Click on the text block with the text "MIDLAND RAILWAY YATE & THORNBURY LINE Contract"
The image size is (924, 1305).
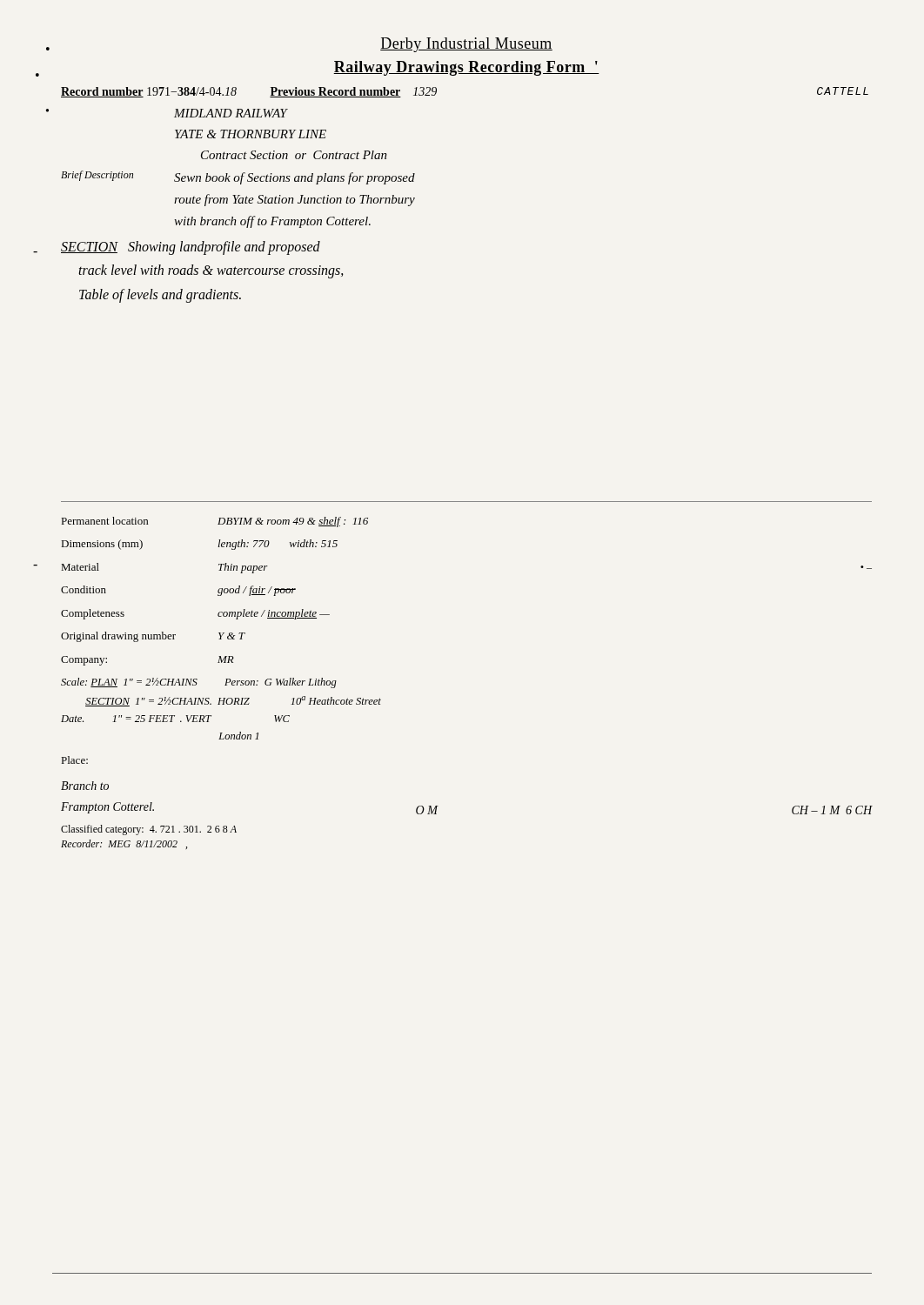tap(281, 134)
